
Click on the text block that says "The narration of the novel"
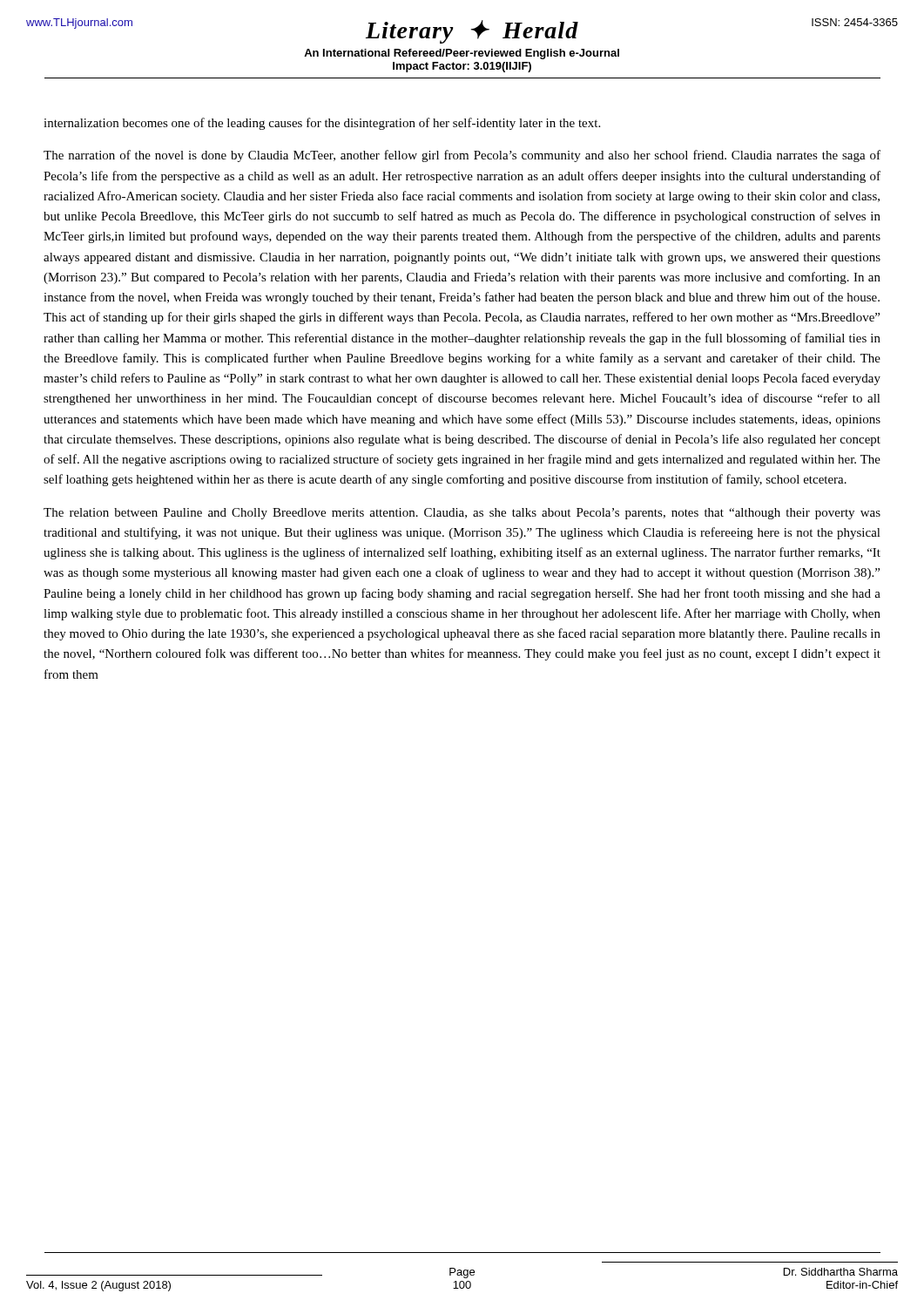point(462,317)
